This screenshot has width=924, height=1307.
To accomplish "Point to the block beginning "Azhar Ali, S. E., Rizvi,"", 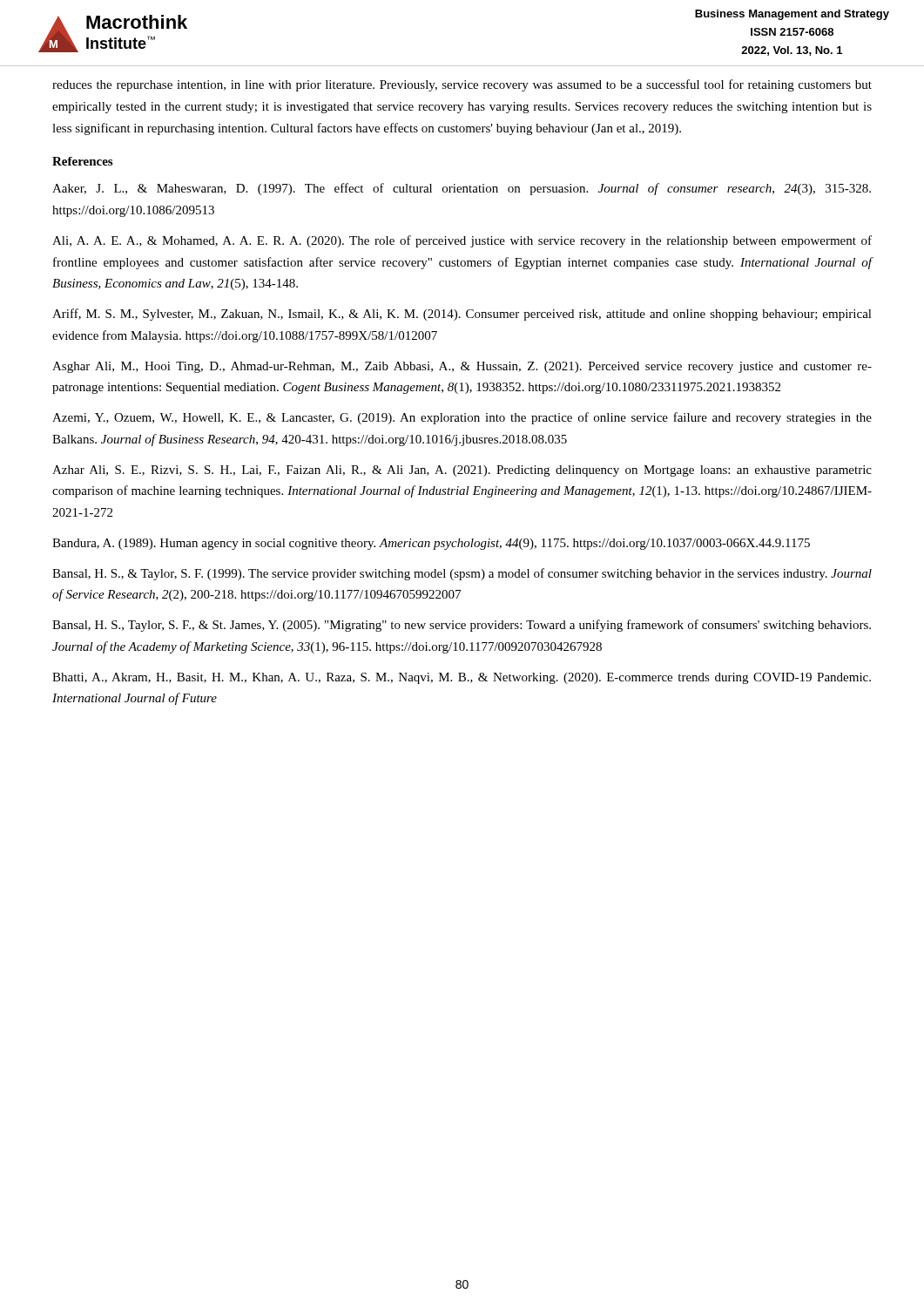I will [462, 491].
